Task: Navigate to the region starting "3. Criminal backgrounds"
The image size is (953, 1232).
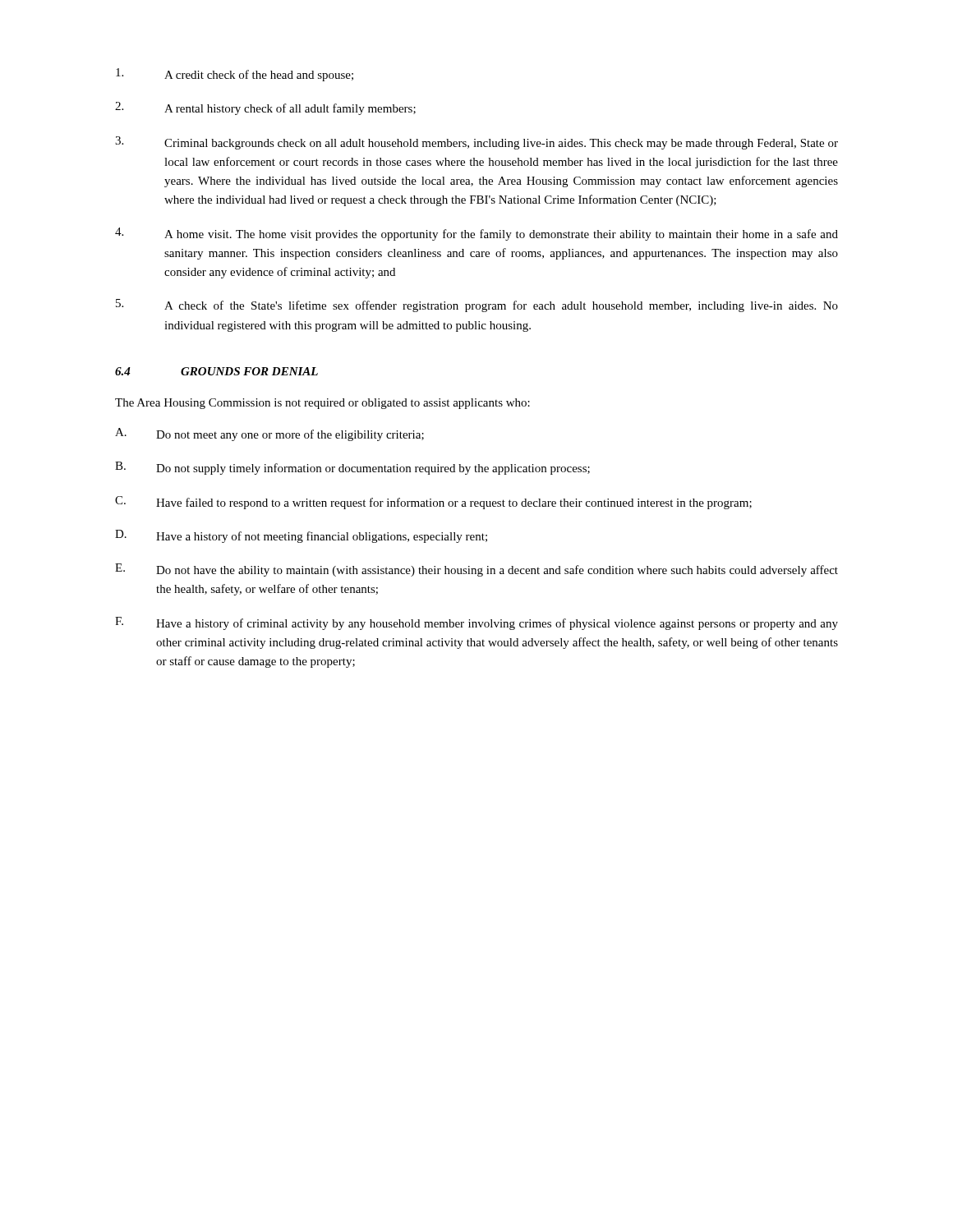Action: click(476, 172)
